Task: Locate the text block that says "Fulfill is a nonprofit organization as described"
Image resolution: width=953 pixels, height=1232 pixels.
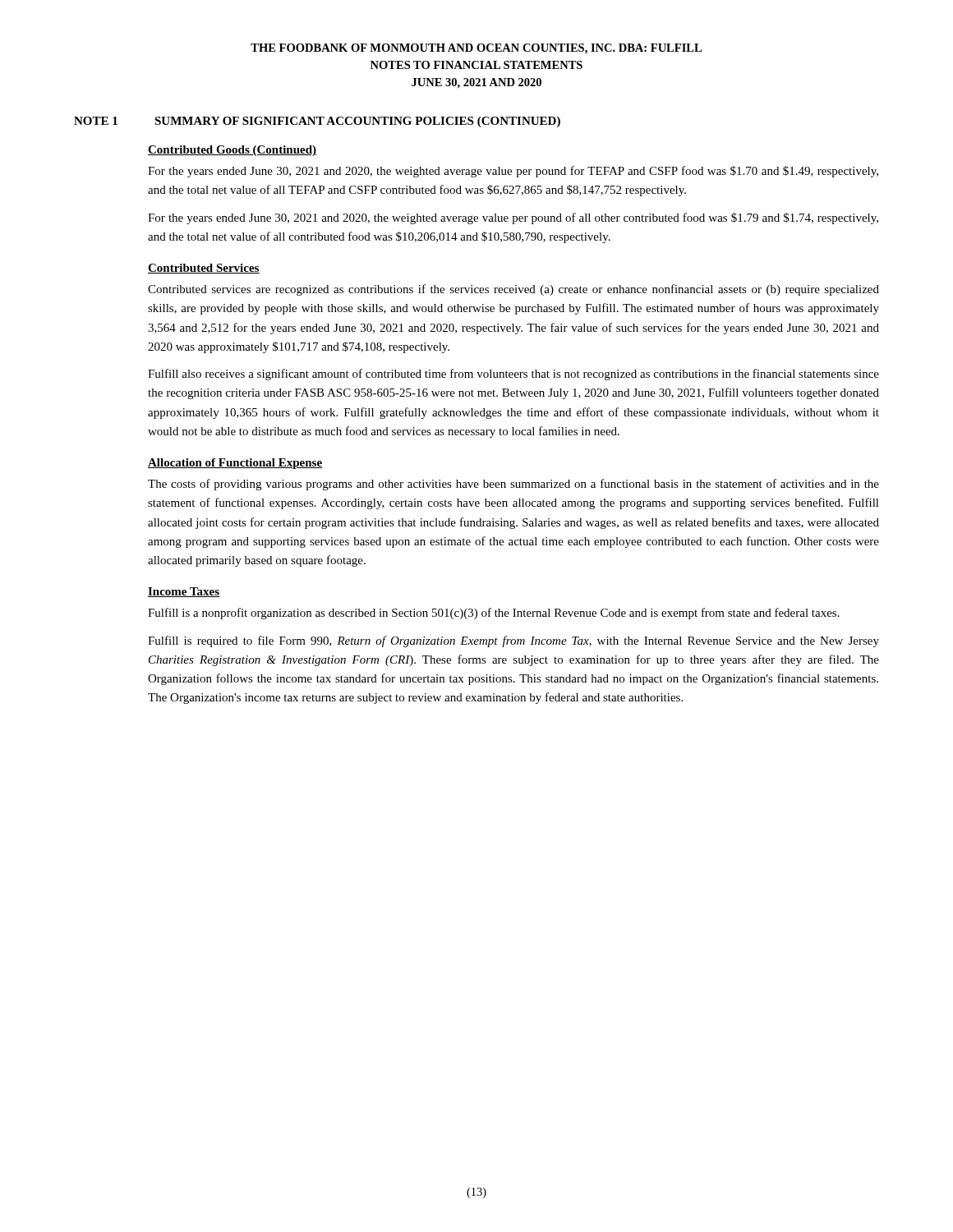Action: pos(494,613)
